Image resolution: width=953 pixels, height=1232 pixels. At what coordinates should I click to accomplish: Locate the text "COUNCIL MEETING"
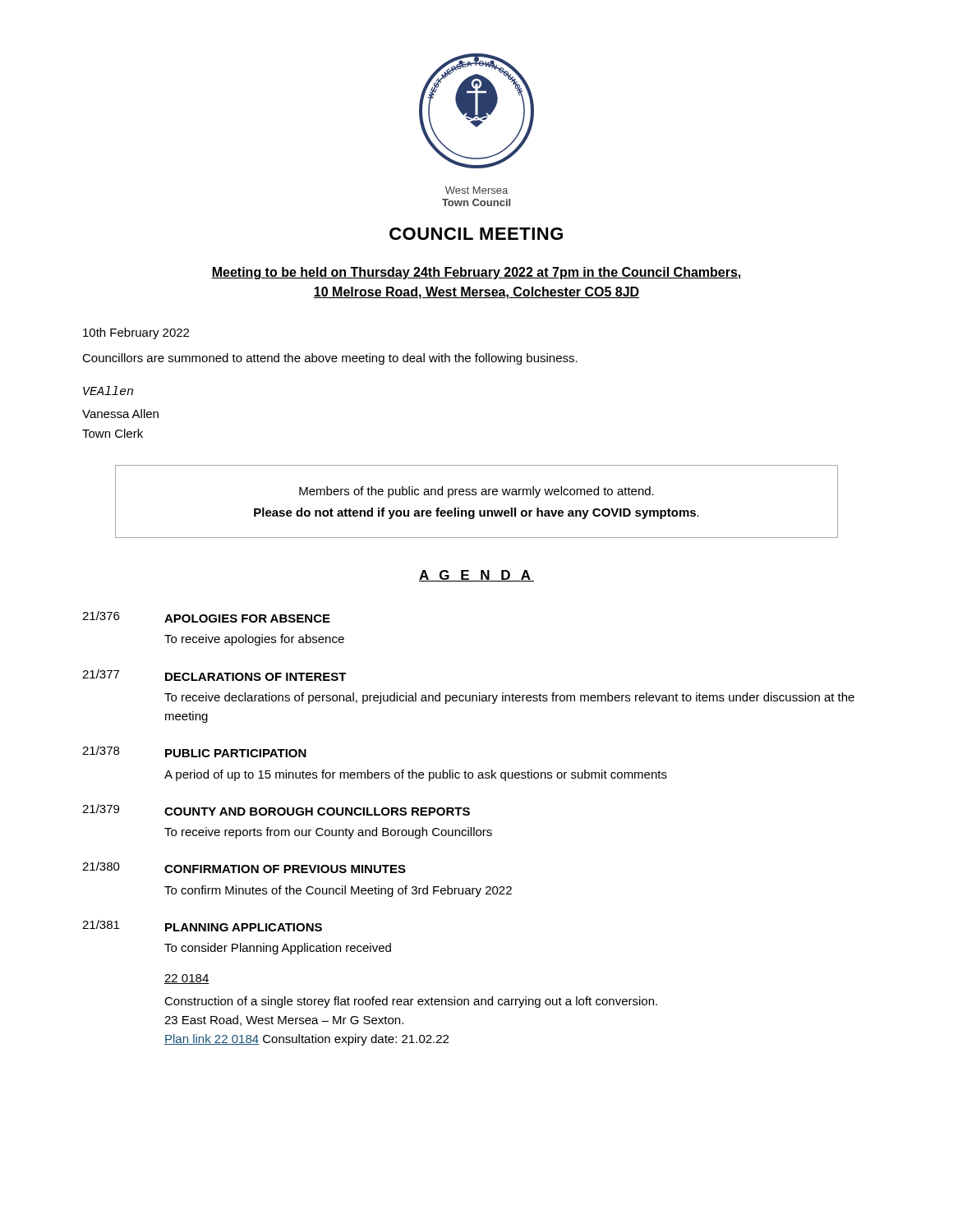click(x=476, y=234)
